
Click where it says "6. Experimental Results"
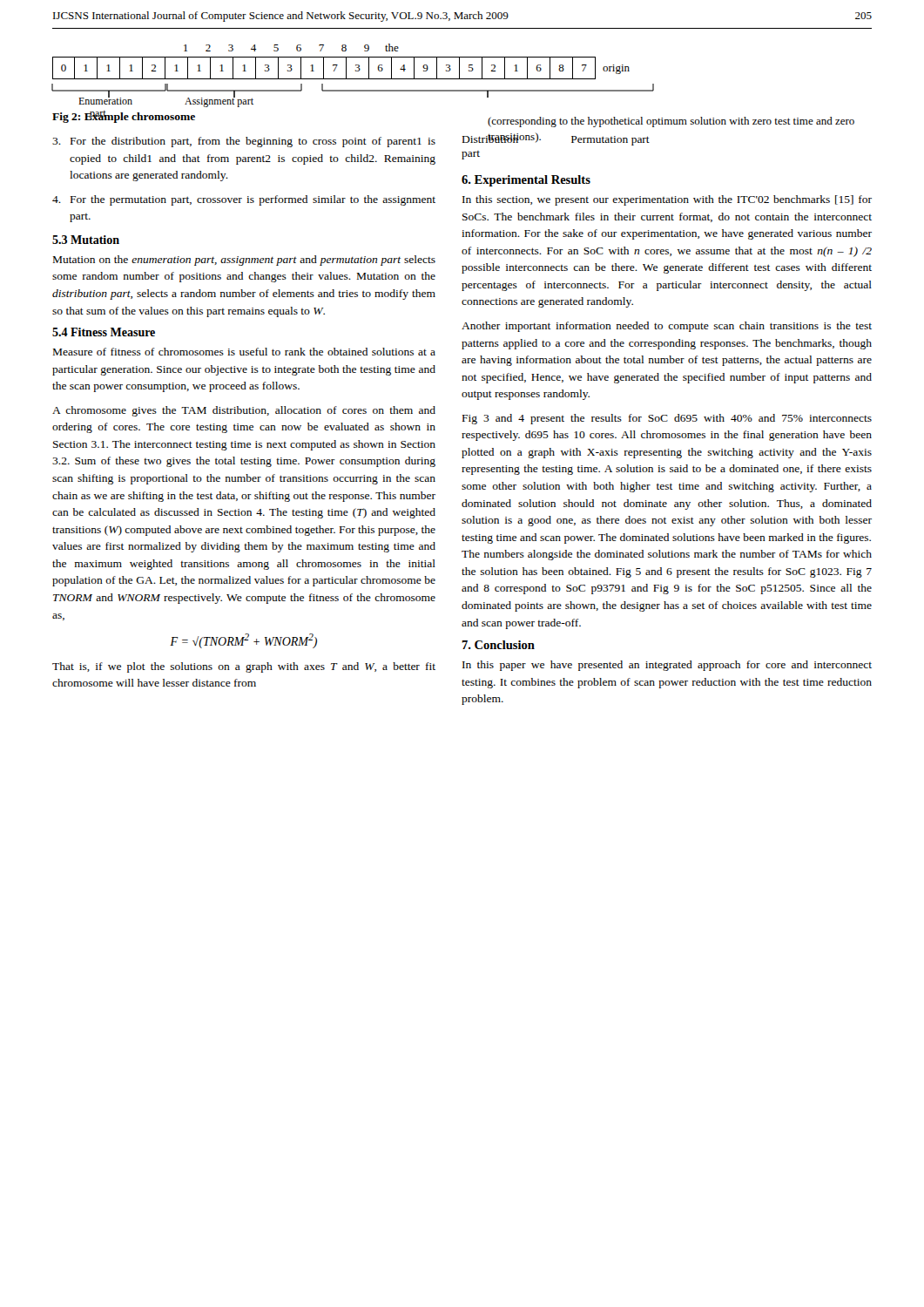click(526, 180)
